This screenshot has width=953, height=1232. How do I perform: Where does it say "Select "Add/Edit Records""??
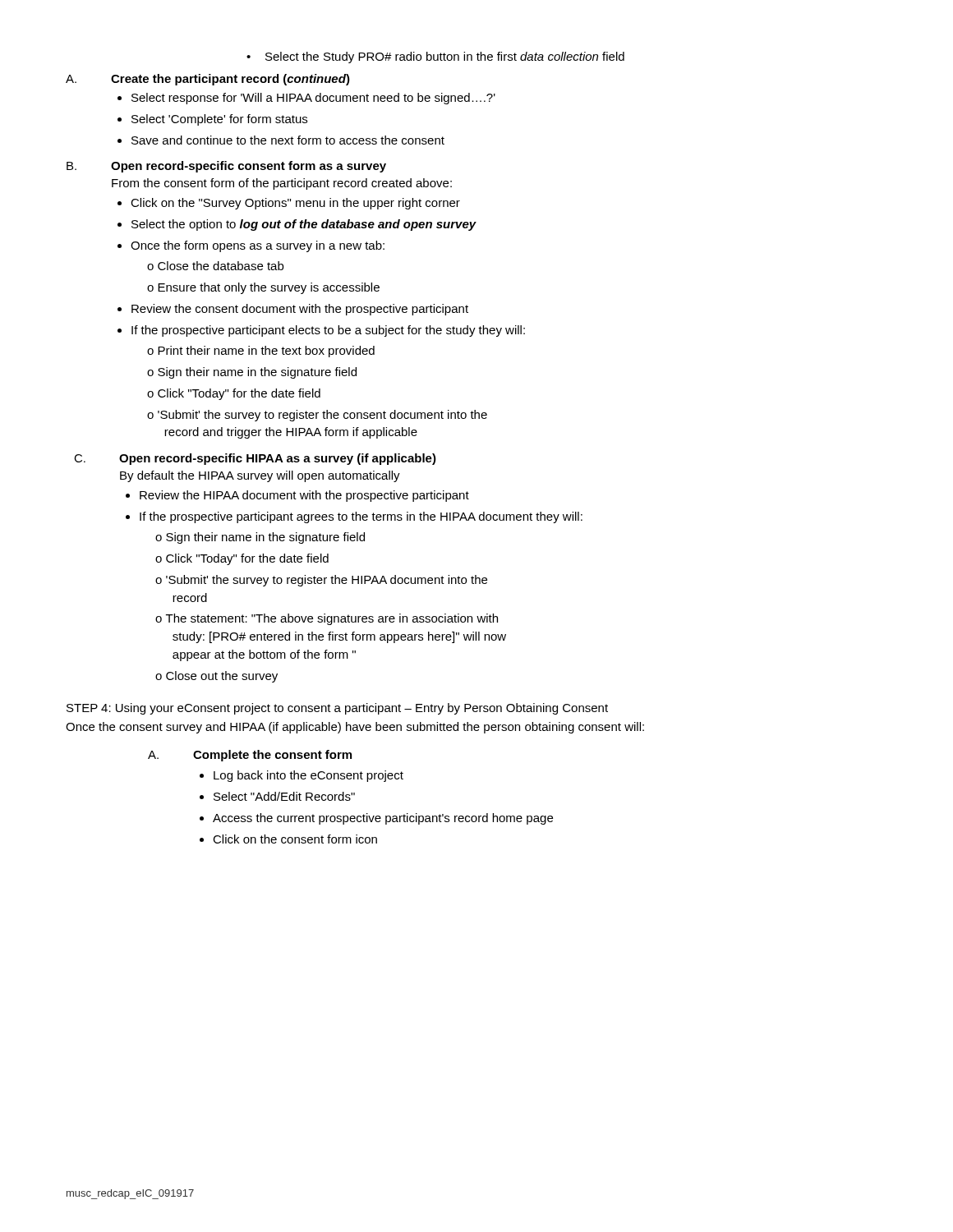point(284,796)
